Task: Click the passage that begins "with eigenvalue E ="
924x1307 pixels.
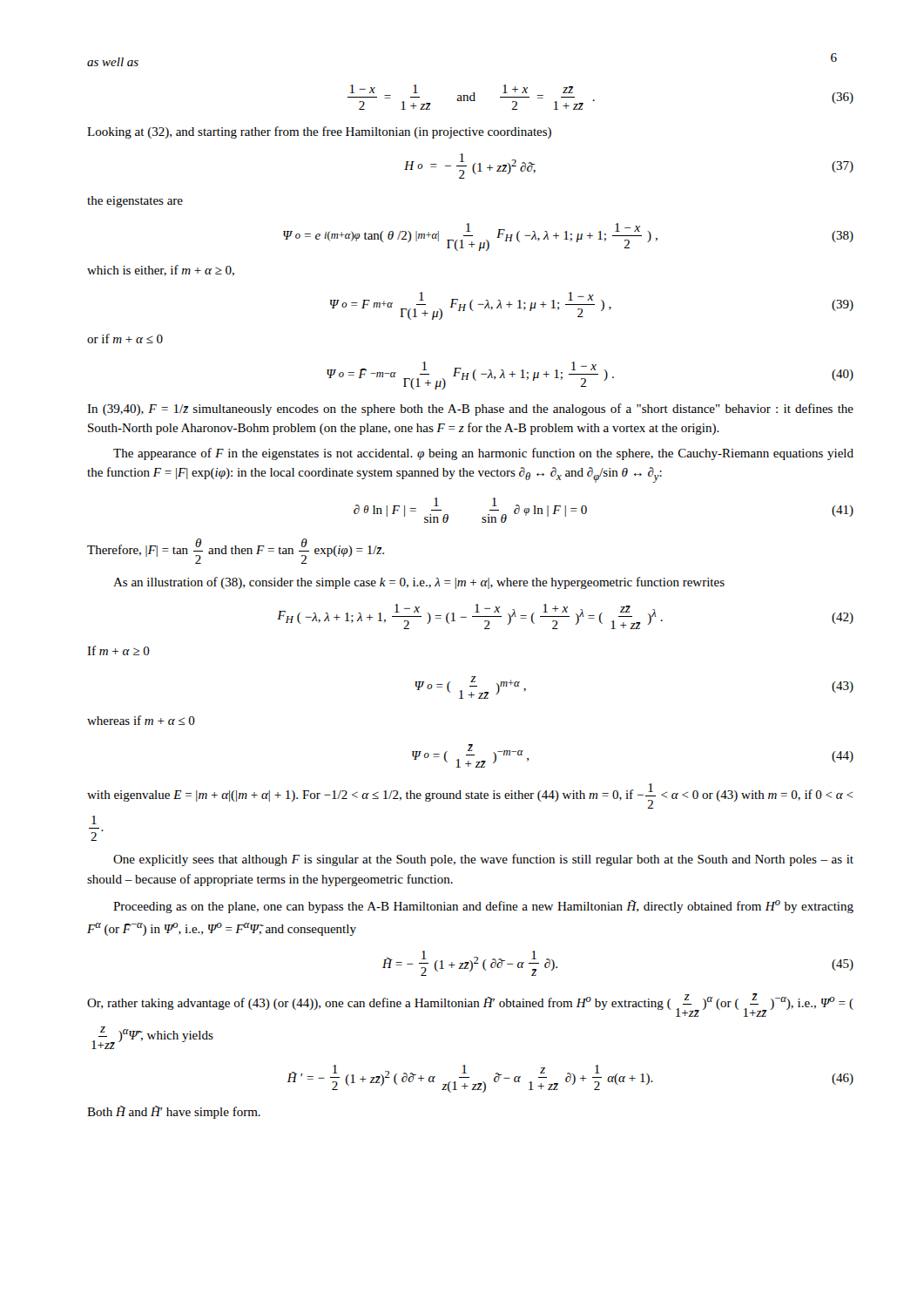Action: coord(470,796)
